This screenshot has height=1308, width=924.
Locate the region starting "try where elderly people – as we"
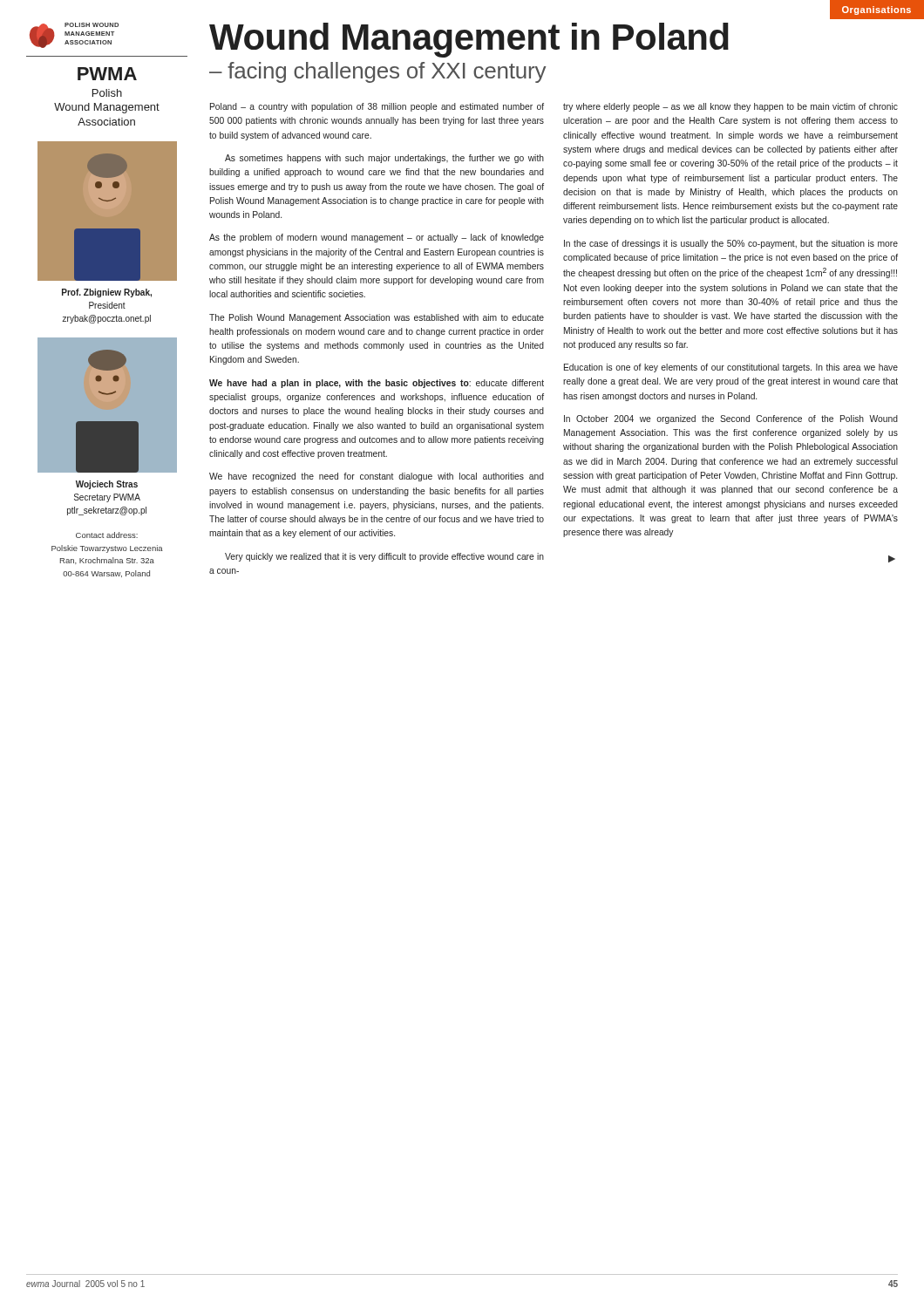click(x=730, y=164)
